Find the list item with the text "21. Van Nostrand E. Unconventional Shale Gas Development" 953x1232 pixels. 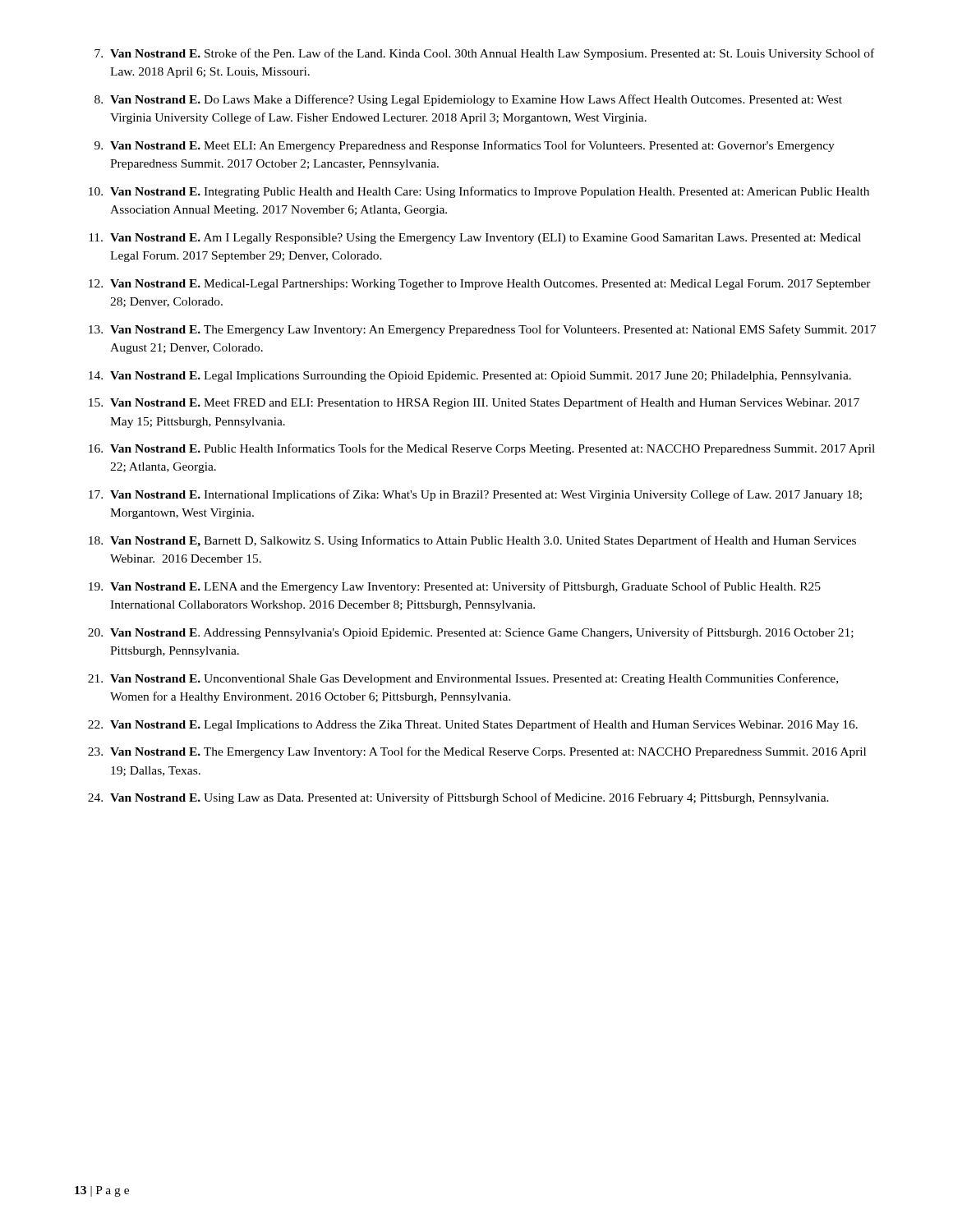click(476, 688)
